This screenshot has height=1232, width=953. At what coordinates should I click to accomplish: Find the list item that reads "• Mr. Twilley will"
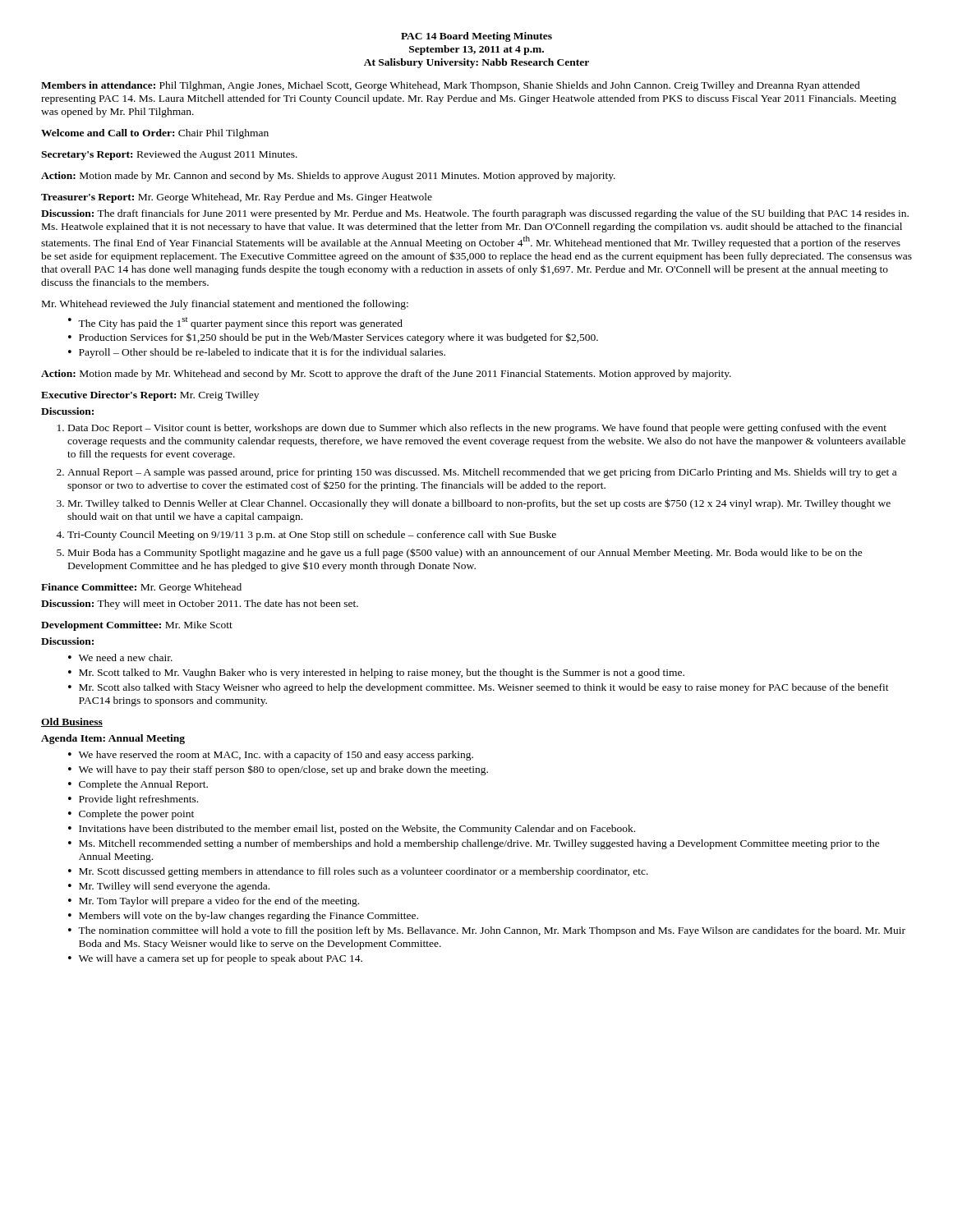169,886
